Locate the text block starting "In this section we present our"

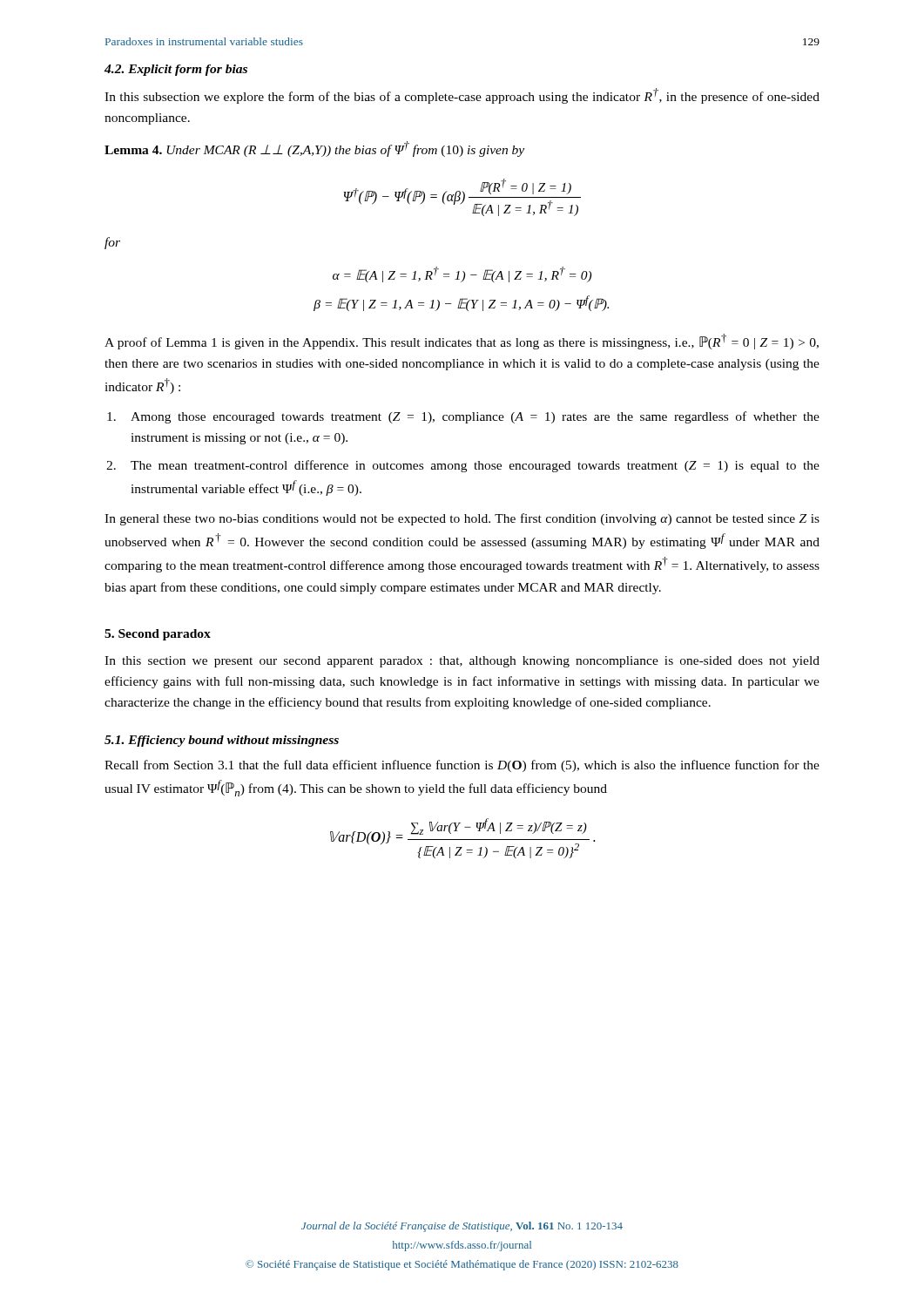pyautogui.click(x=462, y=681)
